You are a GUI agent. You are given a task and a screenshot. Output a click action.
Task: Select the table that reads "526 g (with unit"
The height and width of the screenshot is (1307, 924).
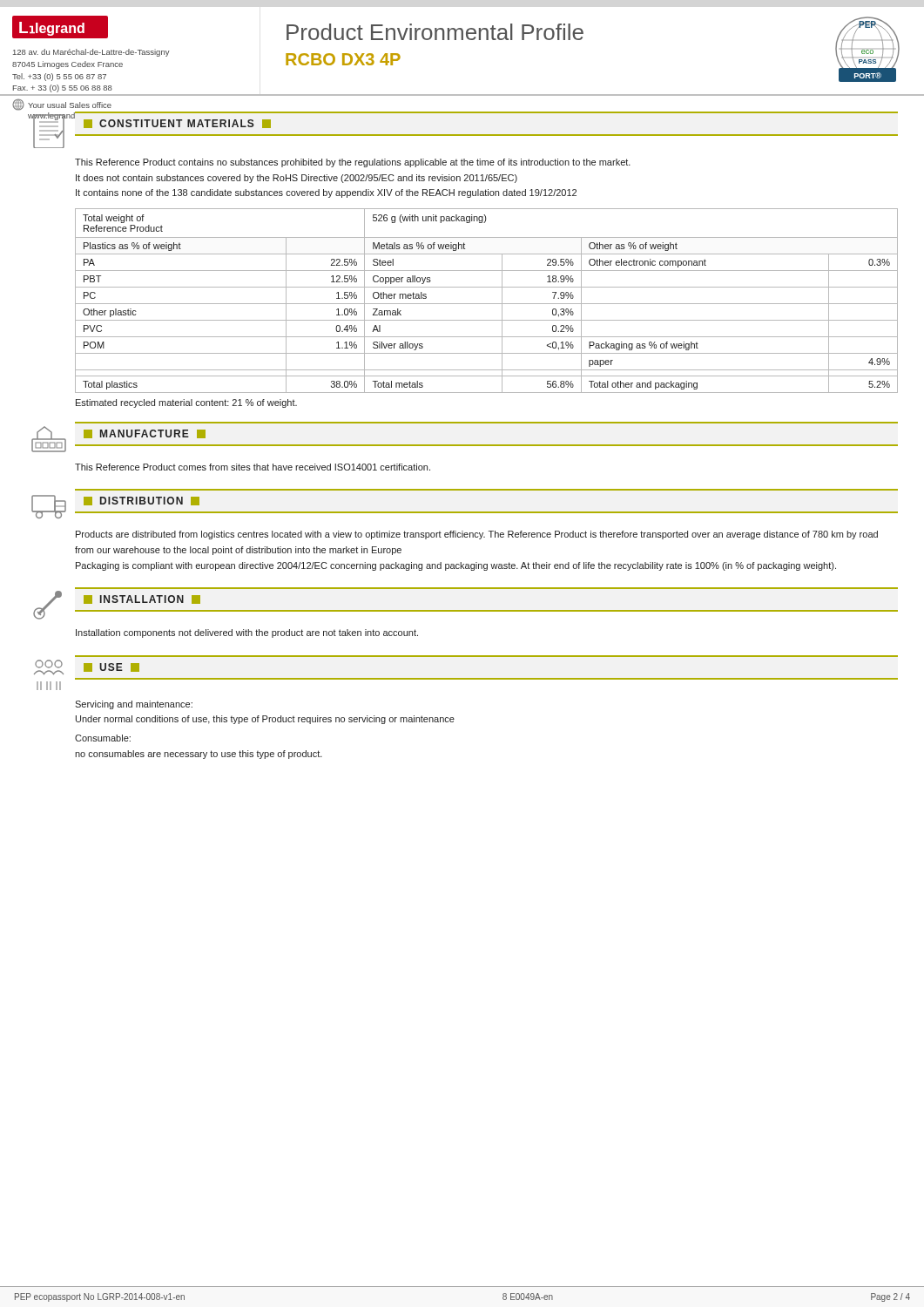486,300
